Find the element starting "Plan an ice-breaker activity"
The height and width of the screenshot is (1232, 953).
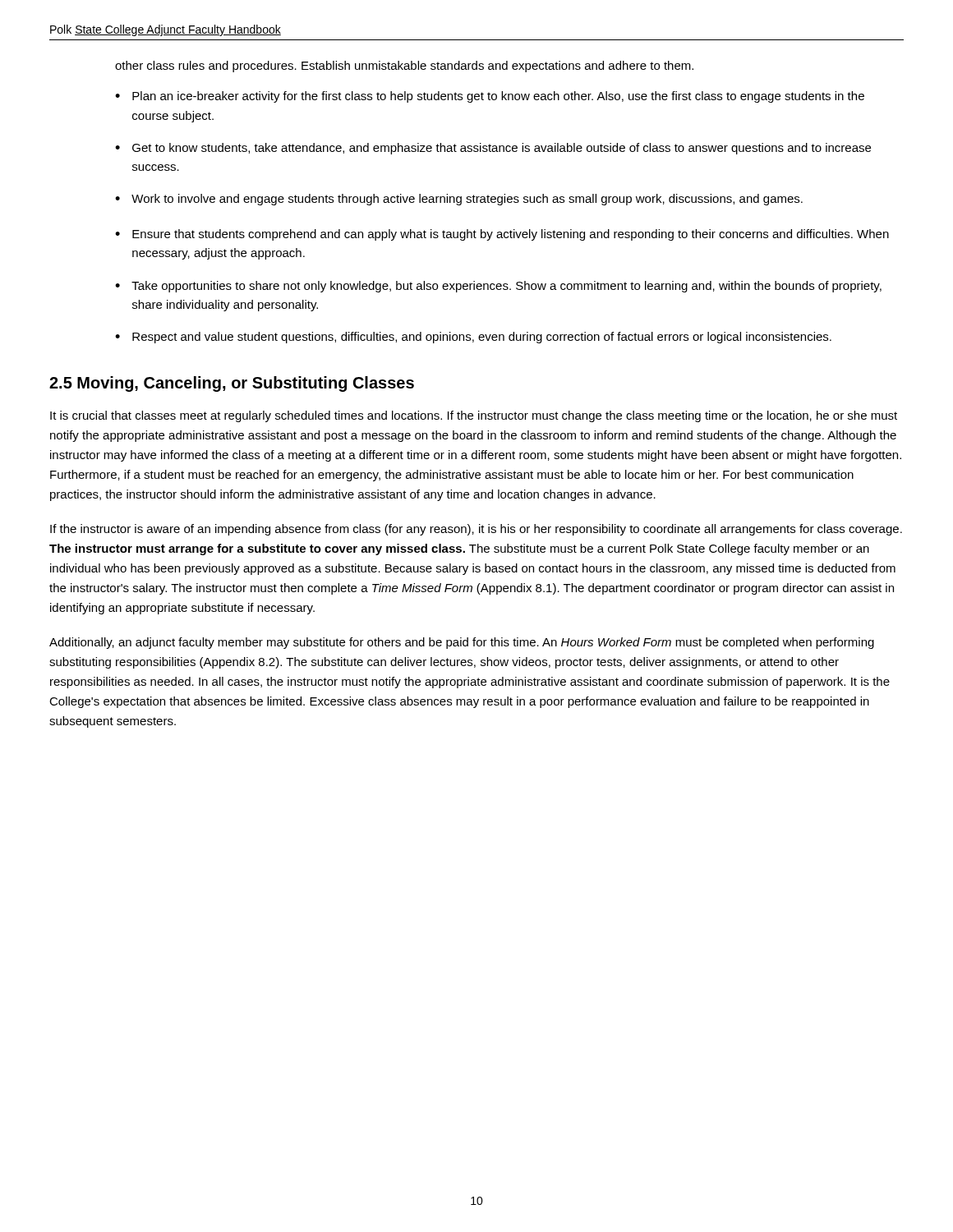coord(518,106)
